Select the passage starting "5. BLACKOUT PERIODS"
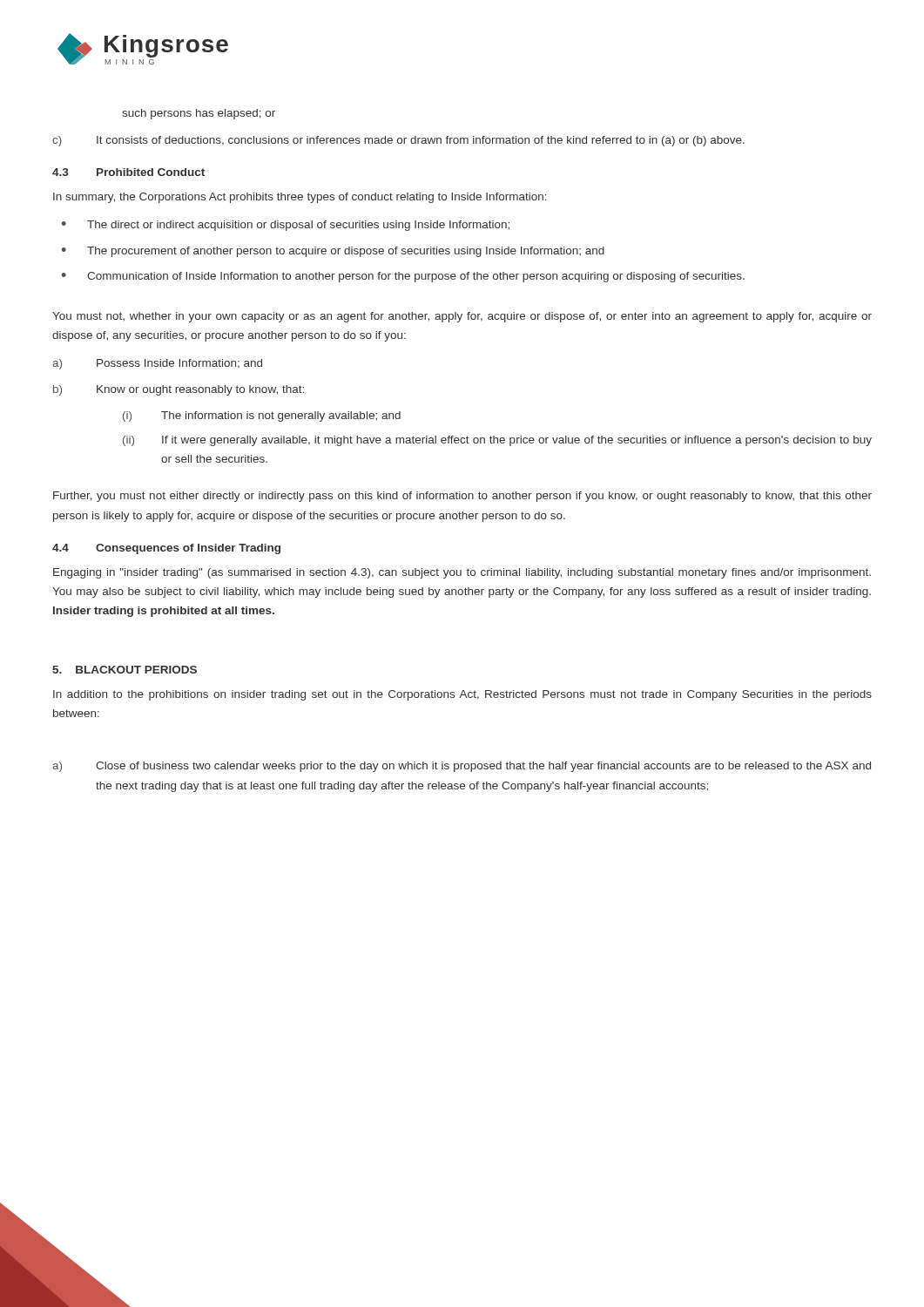This screenshot has height=1307, width=924. click(x=125, y=669)
